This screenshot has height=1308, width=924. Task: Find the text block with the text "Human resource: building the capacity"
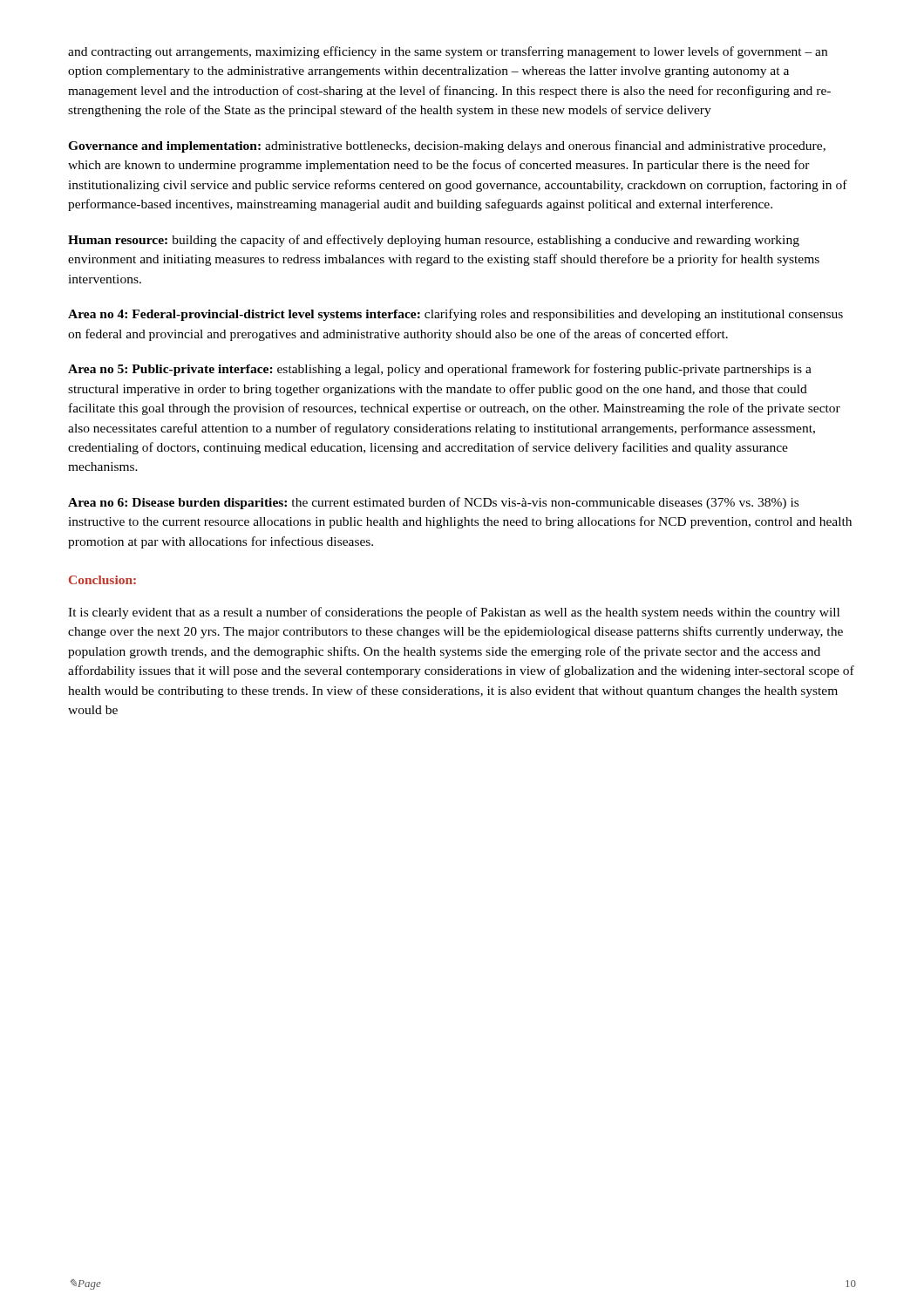[444, 259]
